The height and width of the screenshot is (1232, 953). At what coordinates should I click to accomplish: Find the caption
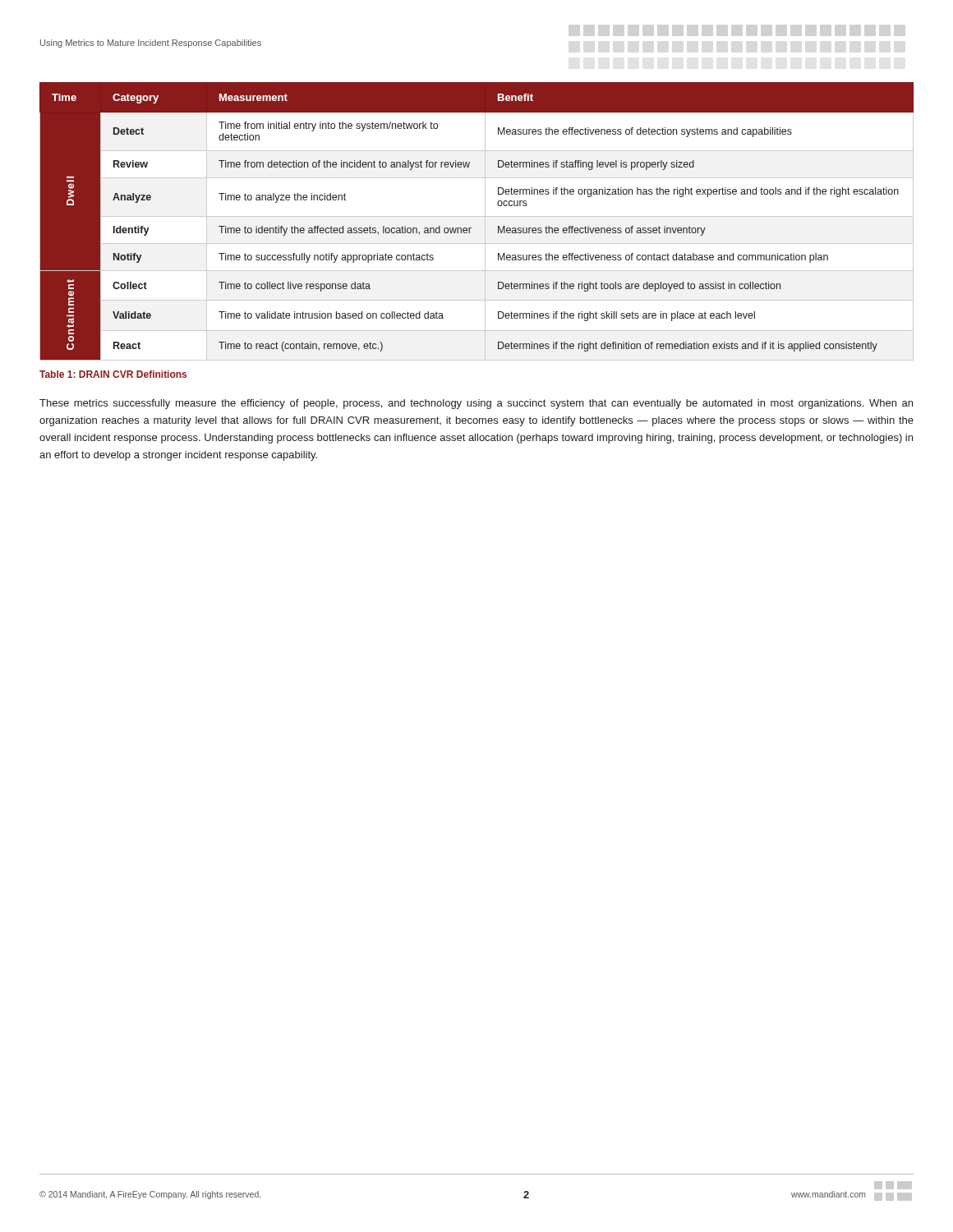(x=113, y=375)
